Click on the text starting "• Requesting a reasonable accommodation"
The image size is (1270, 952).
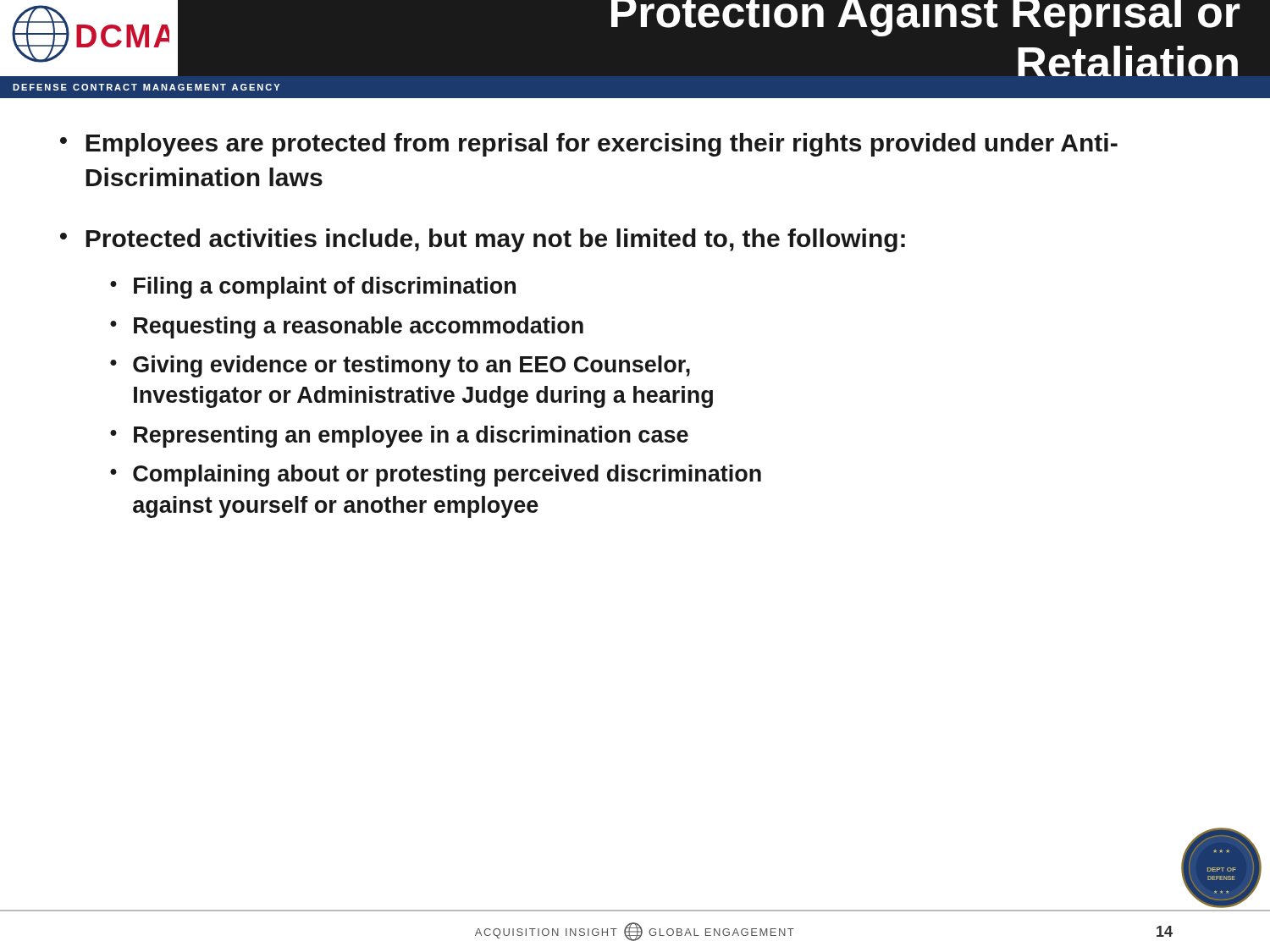tap(347, 326)
